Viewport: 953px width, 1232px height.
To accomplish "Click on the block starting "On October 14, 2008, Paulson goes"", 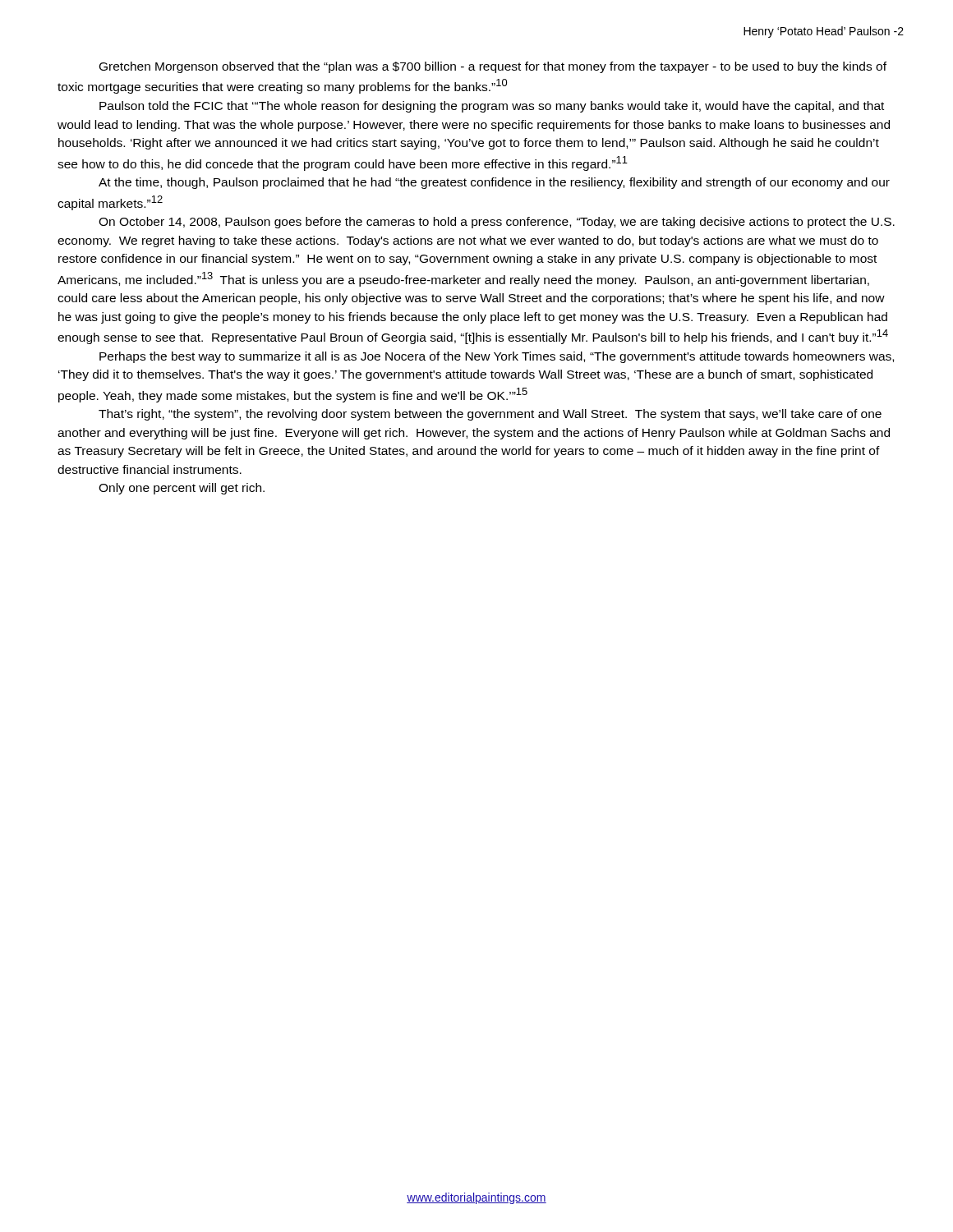I will [x=476, y=279].
